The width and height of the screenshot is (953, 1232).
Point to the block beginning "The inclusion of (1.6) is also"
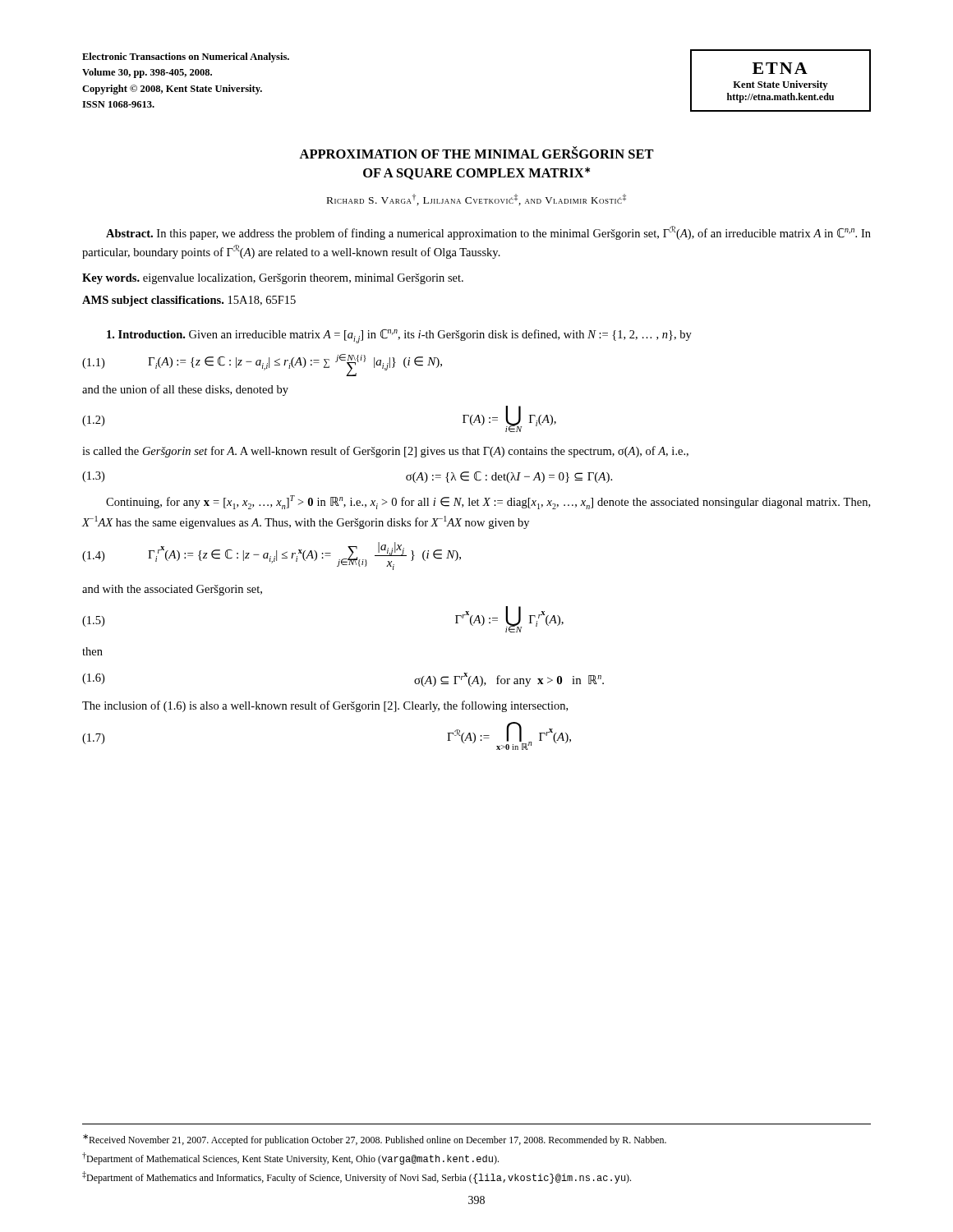click(325, 705)
